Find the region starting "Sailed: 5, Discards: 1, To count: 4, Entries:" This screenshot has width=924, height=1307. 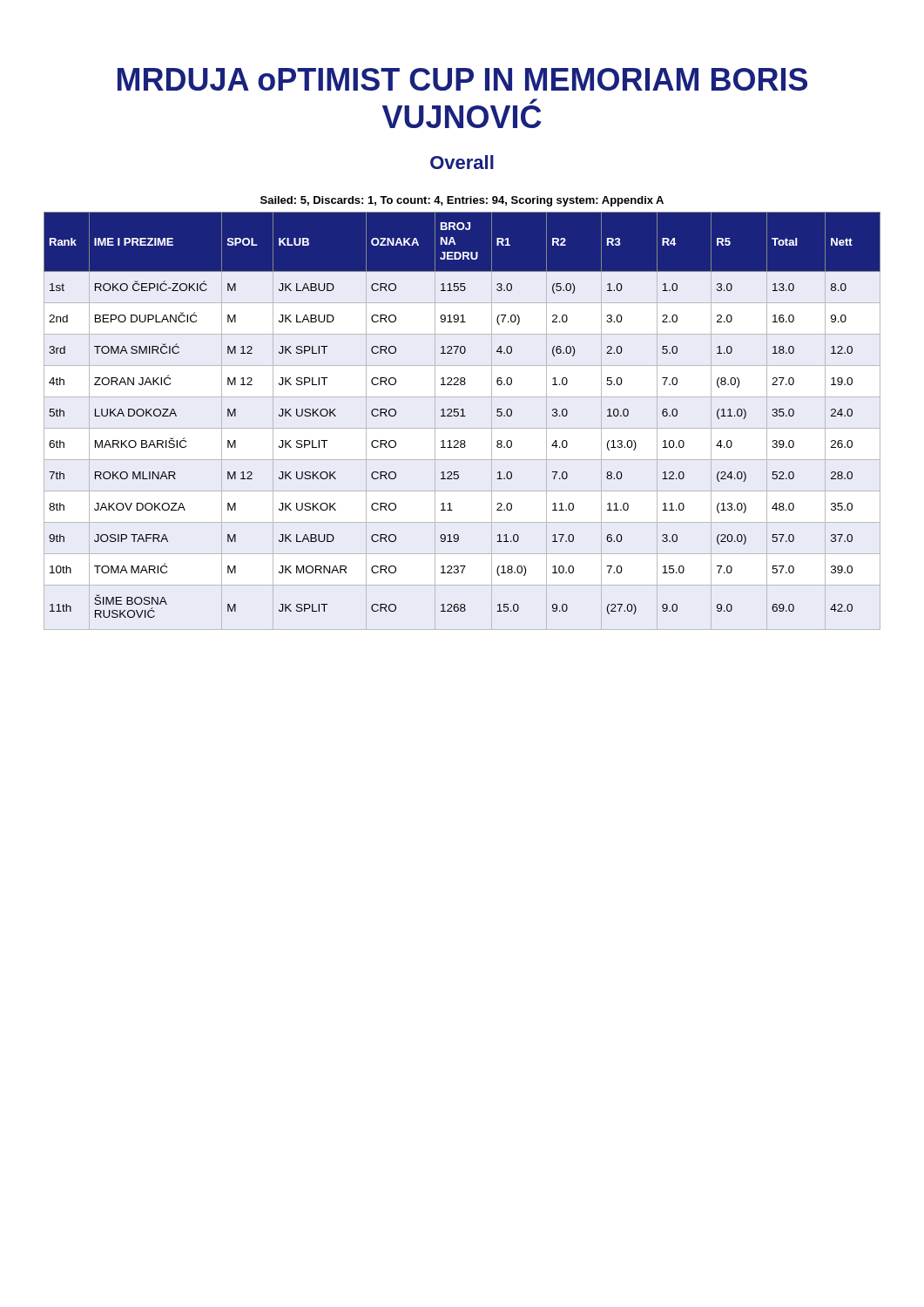pos(462,200)
